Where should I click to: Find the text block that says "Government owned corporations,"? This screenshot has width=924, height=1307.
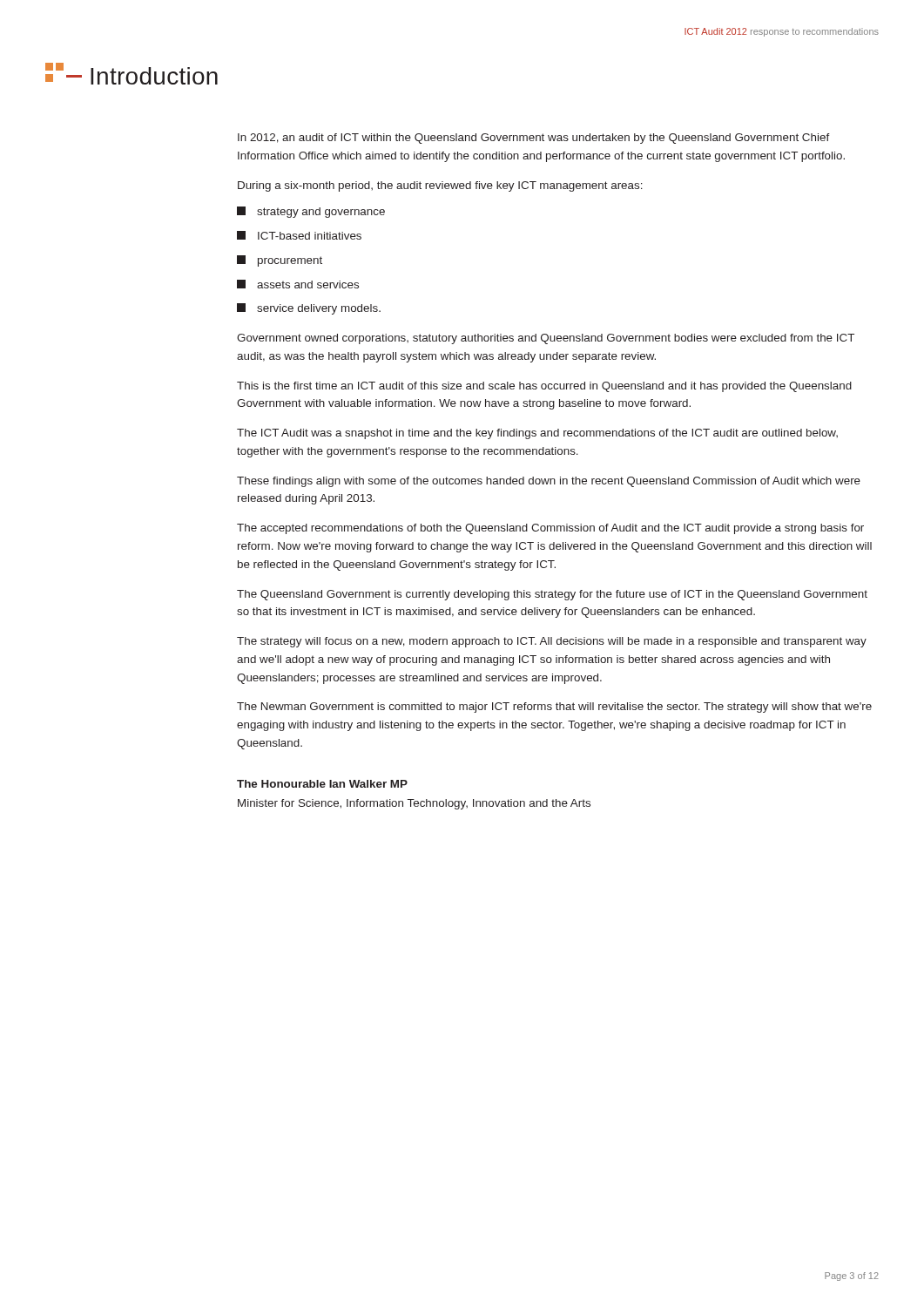pos(546,347)
